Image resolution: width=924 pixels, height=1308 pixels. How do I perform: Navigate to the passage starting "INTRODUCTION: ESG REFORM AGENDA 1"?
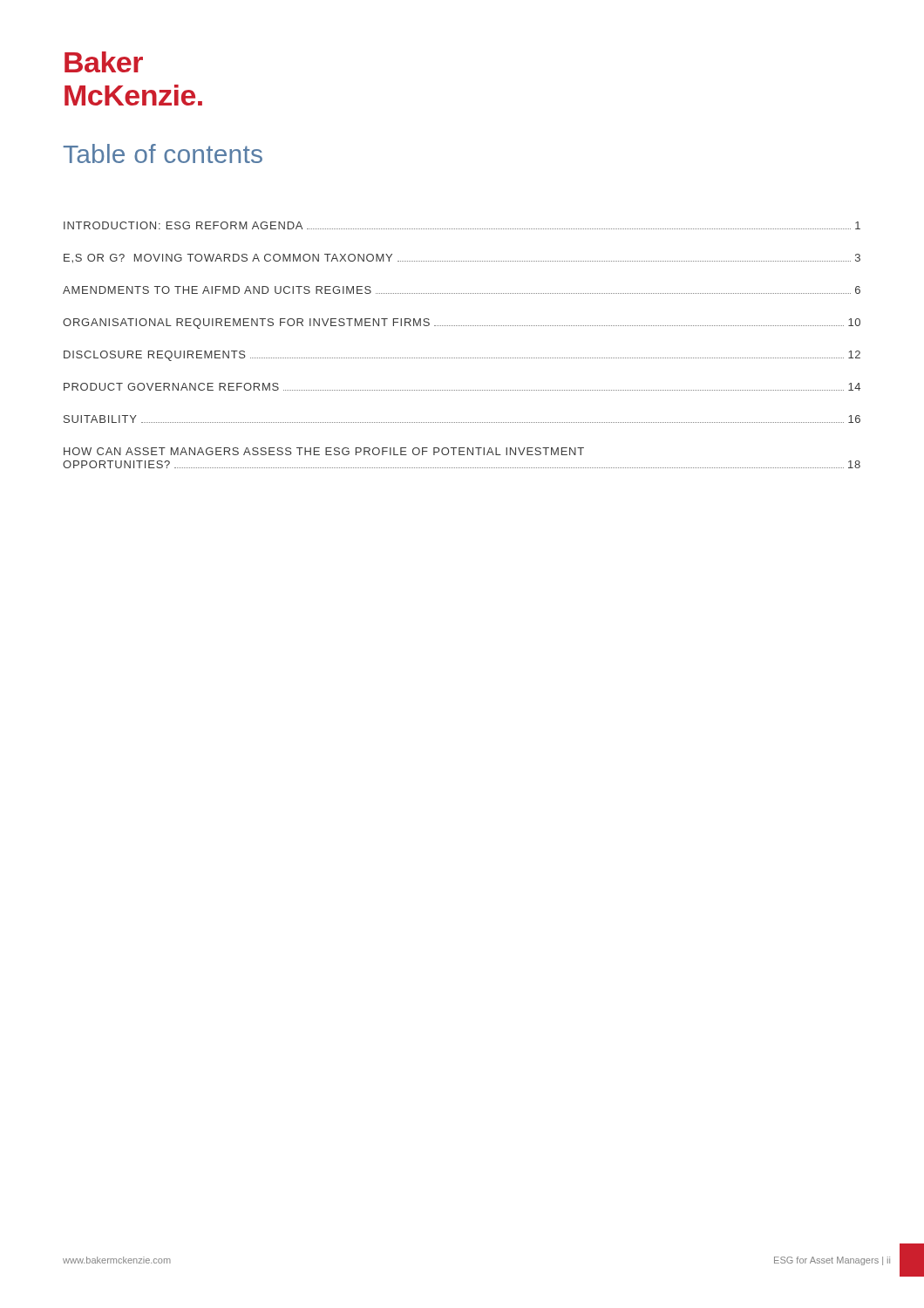pos(462,225)
